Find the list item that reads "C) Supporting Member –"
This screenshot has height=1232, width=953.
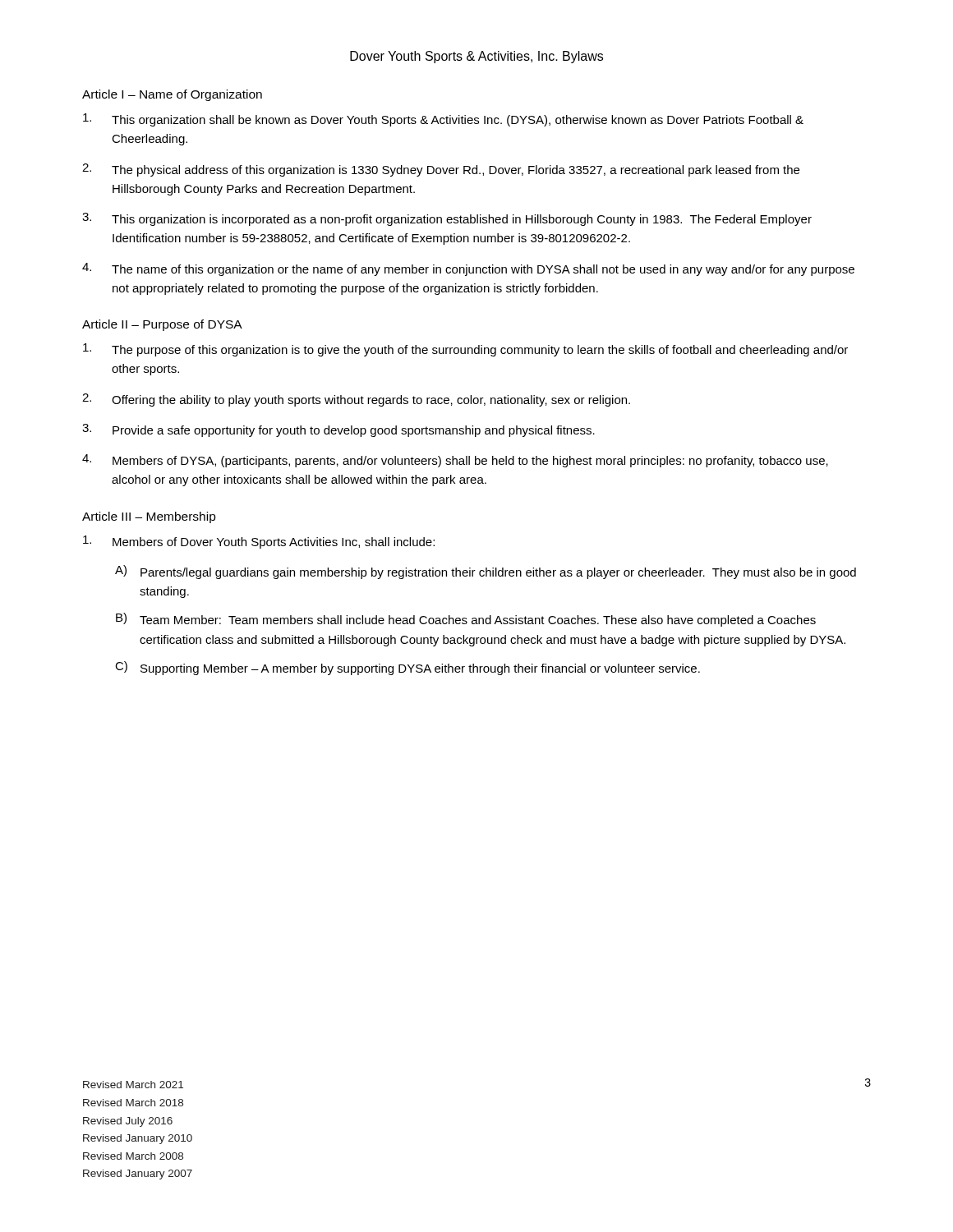coord(493,668)
